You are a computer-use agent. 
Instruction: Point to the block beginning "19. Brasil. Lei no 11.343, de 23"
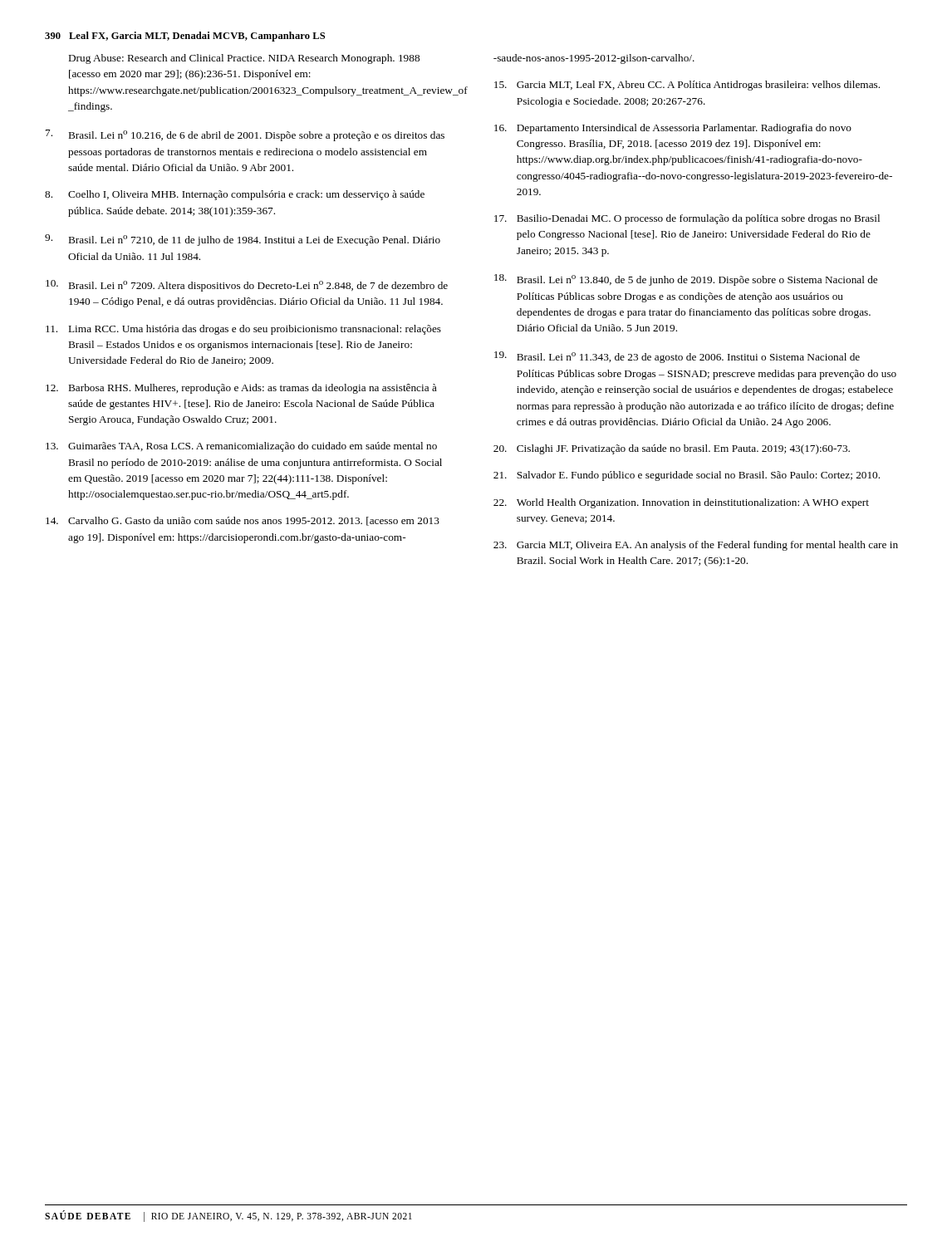(x=696, y=388)
